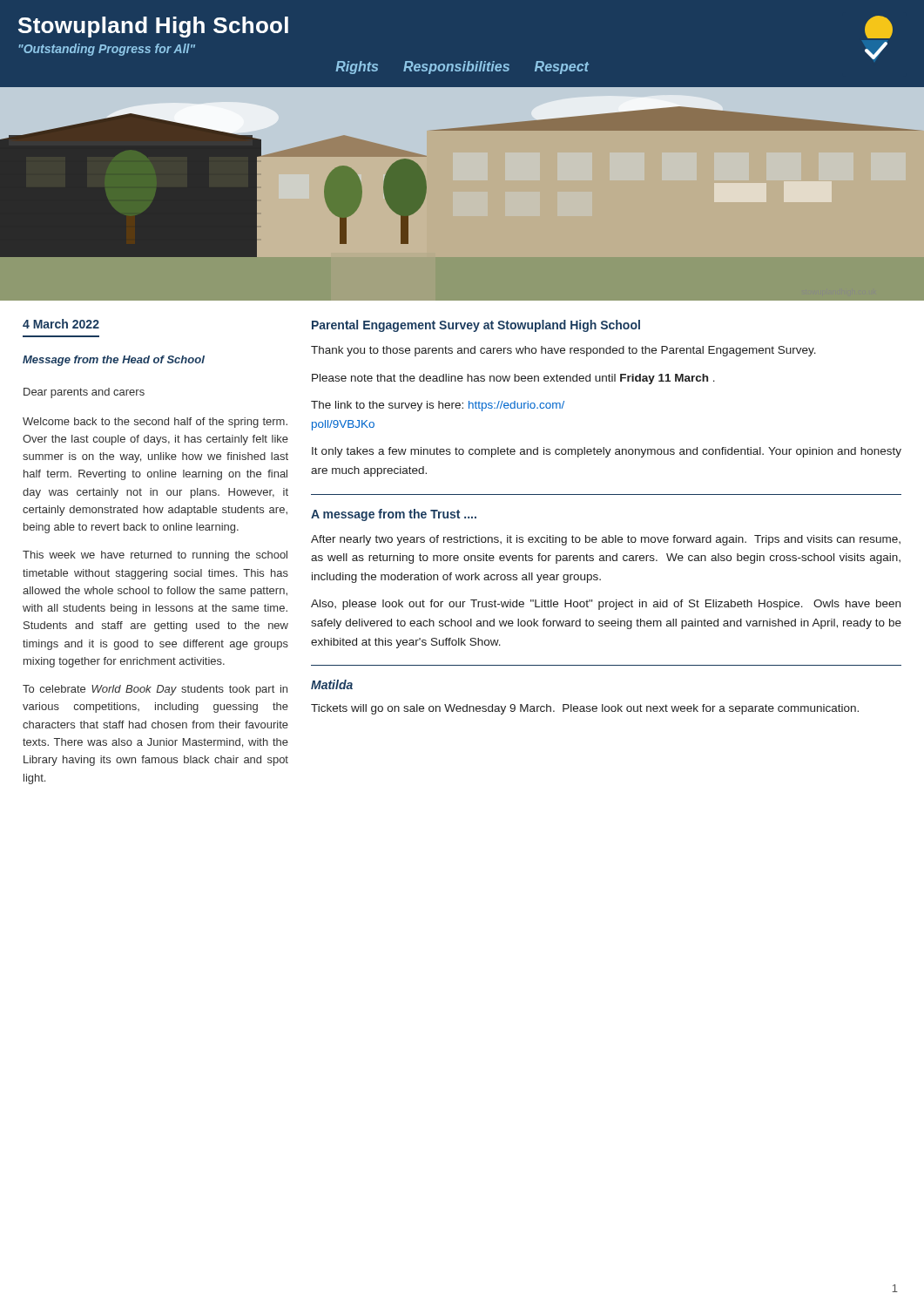Image resolution: width=924 pixels, height=1307 pixels.
Task: Click on the section header that says "Parental Engagement Survey at Stowupland High School"
Action: click(476, 325)
